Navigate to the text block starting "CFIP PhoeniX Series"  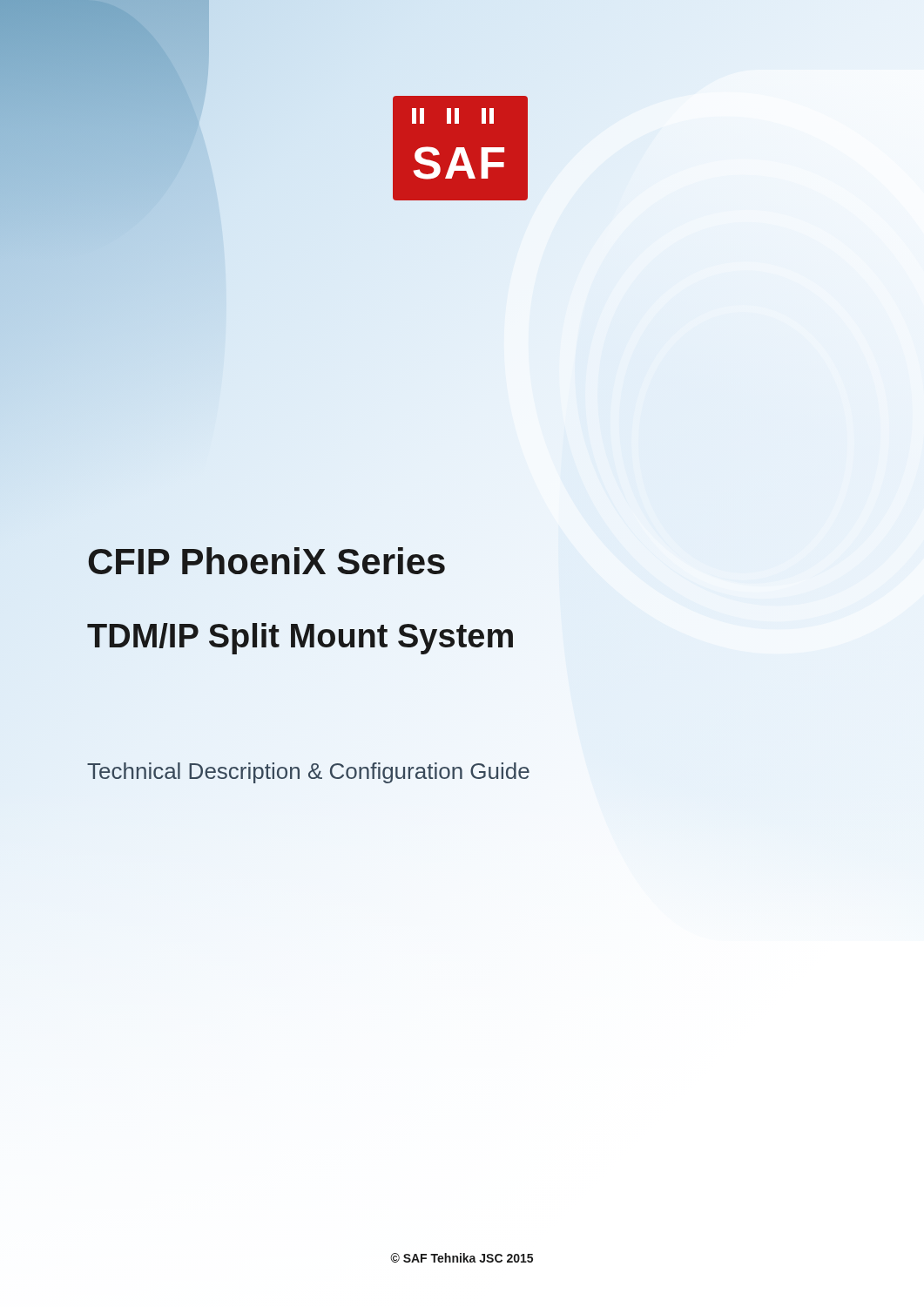(x=266, y=561)
